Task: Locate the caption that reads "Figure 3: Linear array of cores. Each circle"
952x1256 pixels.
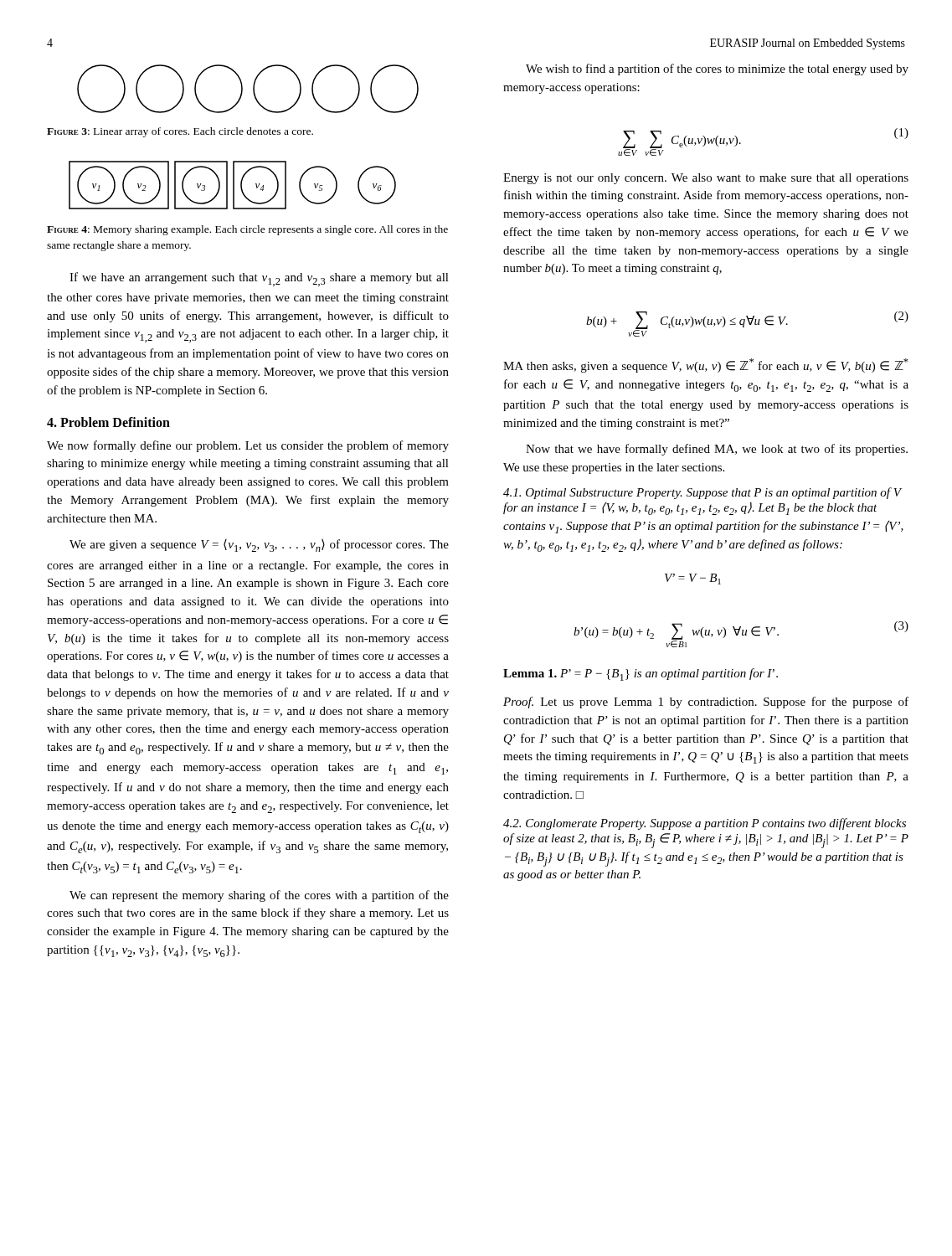Action: pyautogui.click(x=180, y=131)
